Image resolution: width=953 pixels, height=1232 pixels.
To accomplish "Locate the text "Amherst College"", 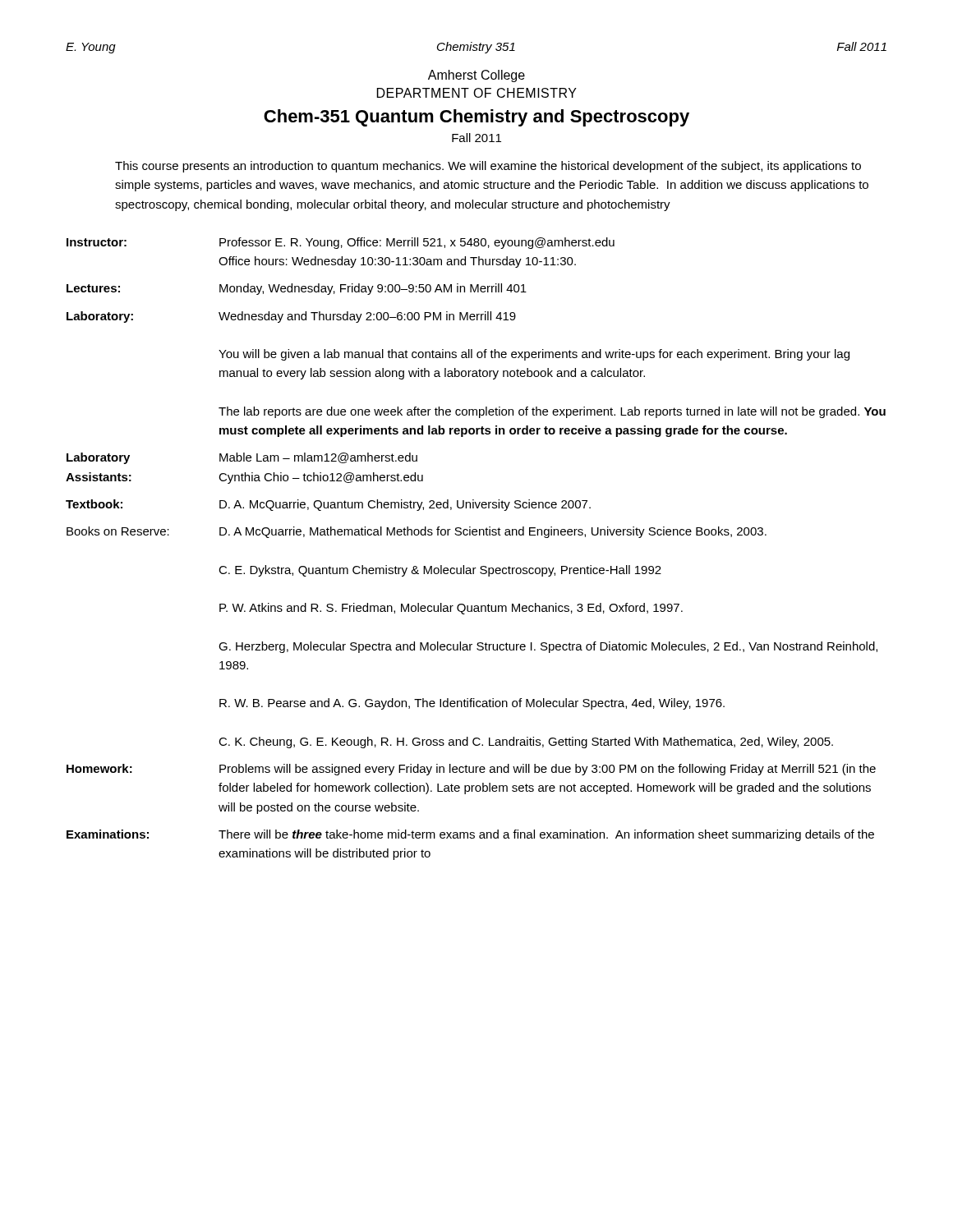I will (476, 75).
